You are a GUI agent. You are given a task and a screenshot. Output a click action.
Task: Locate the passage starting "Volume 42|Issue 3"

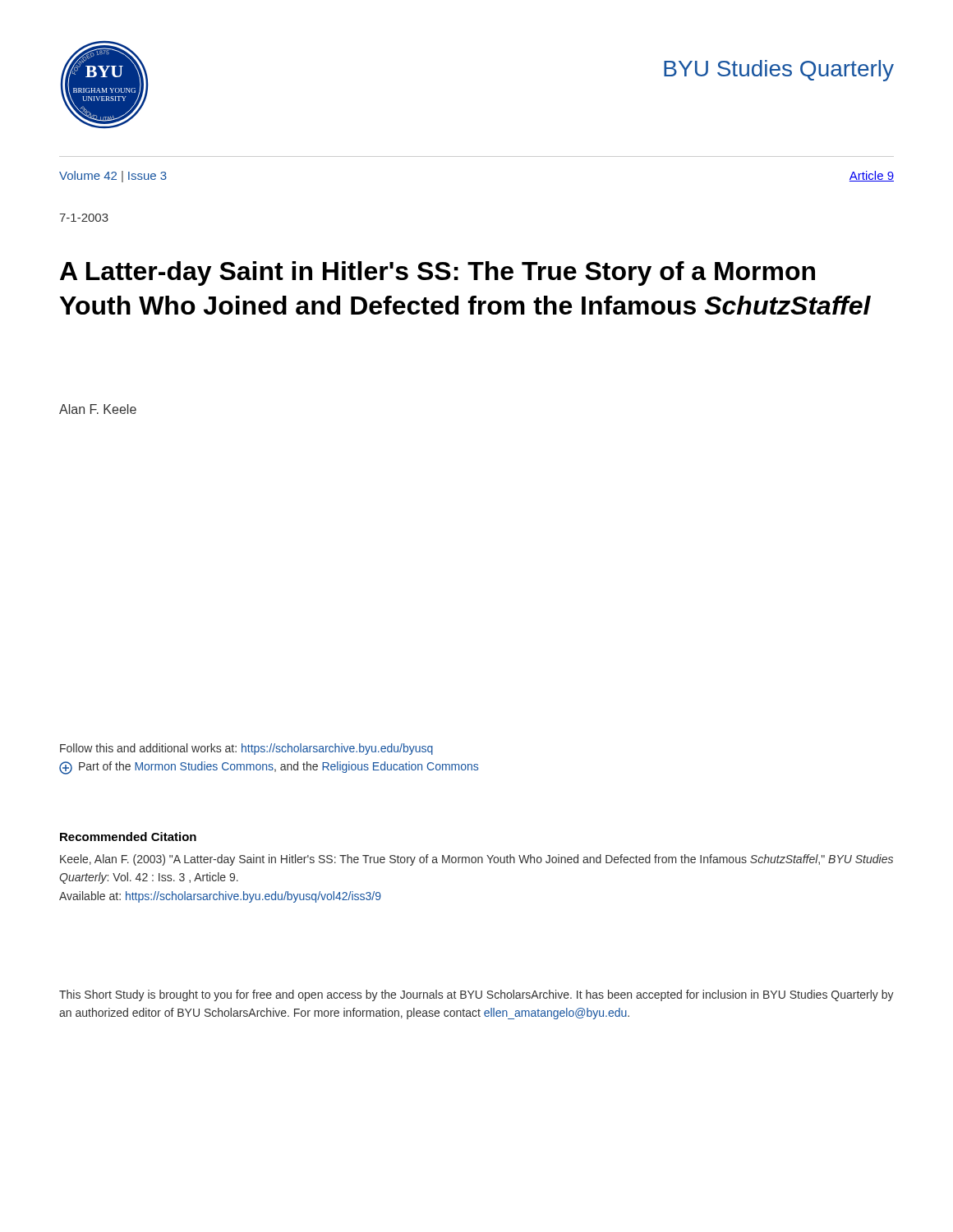click(113, 175)
